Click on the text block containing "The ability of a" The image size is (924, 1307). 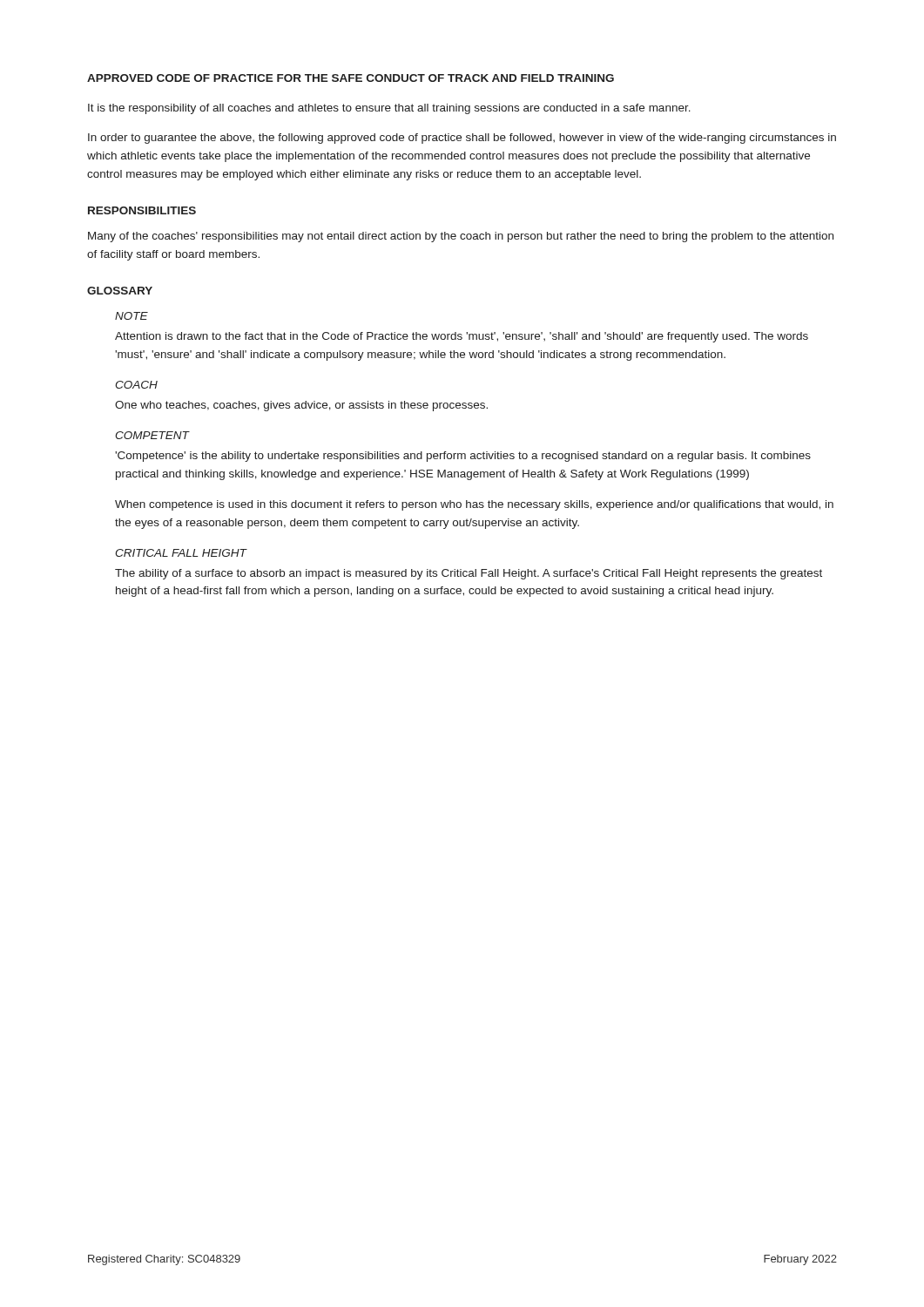[469, 582]
